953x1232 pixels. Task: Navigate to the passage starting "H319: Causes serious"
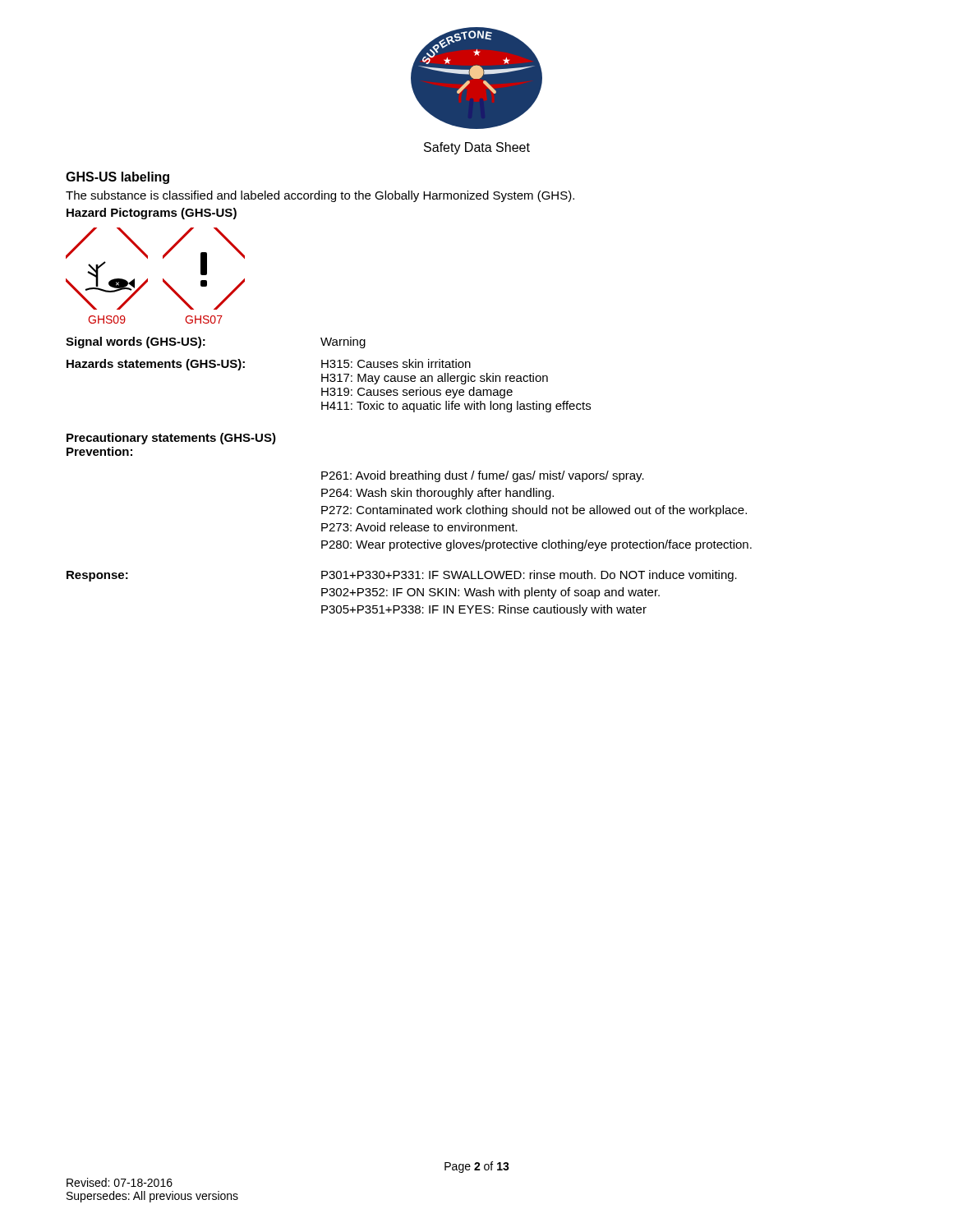(x=417, y=391)
